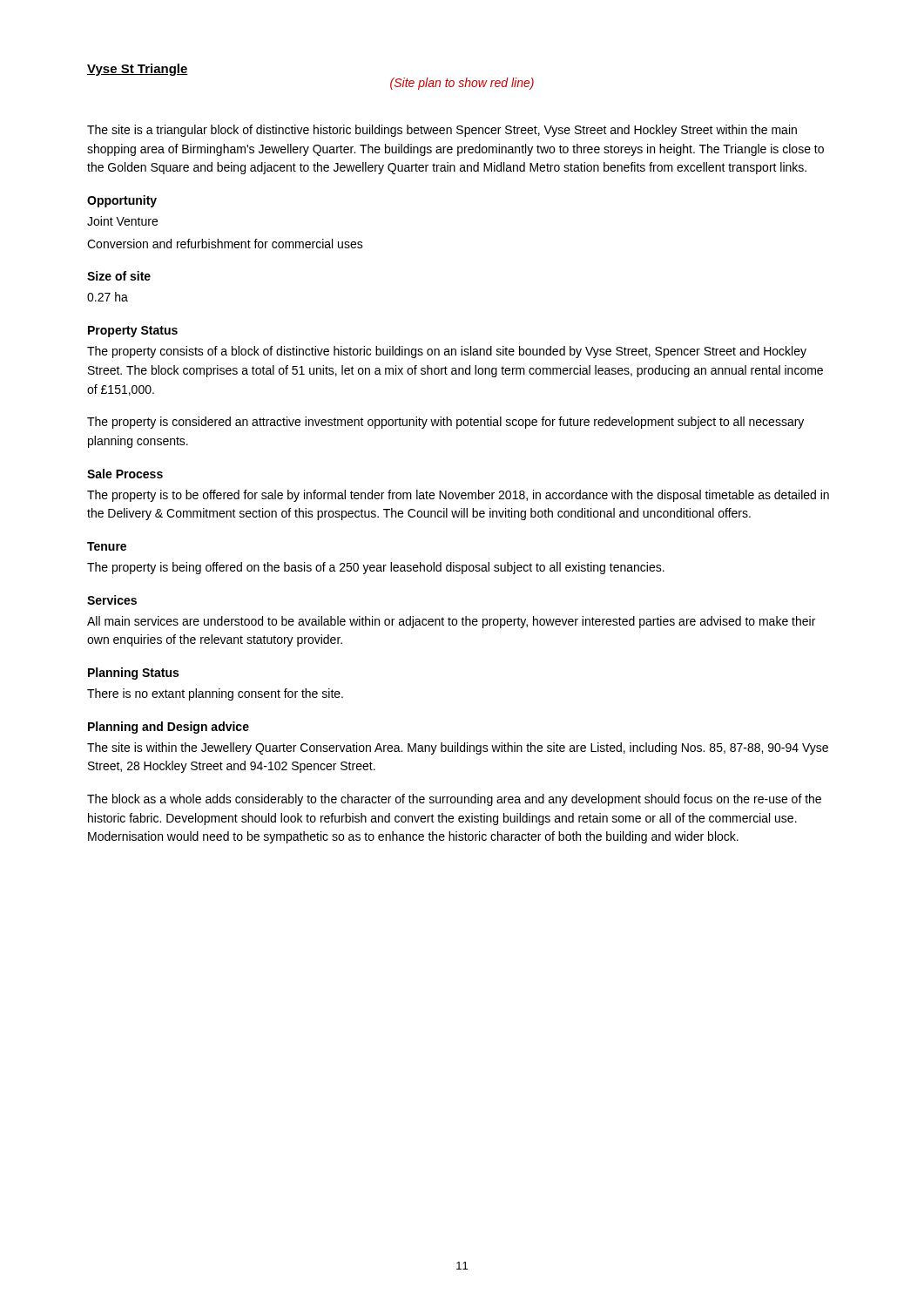
Task: Point to the text starting "The property is being"
Action: [x=376, y=567]
